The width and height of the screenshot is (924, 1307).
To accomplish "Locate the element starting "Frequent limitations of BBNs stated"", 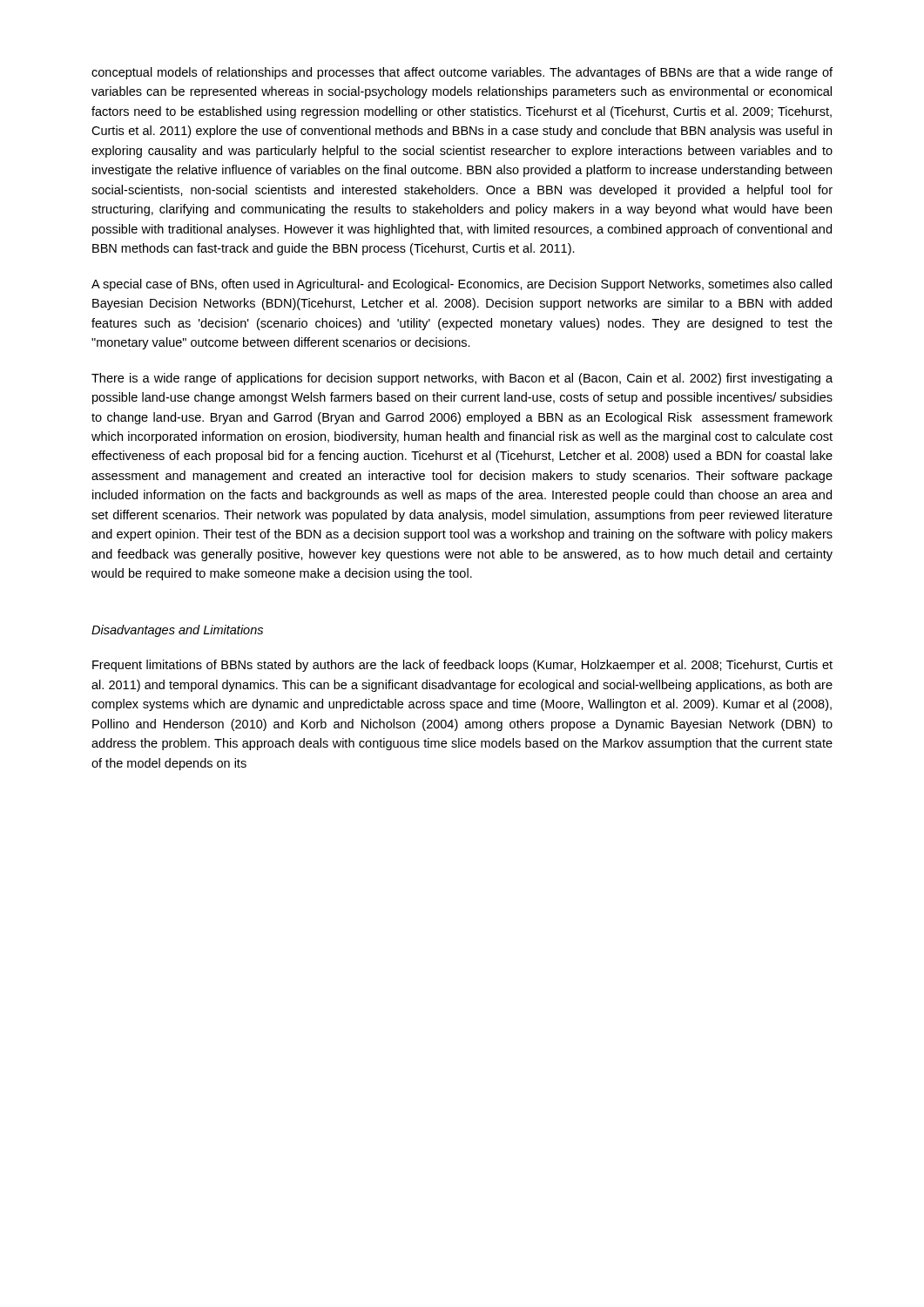I will [462, 714].
